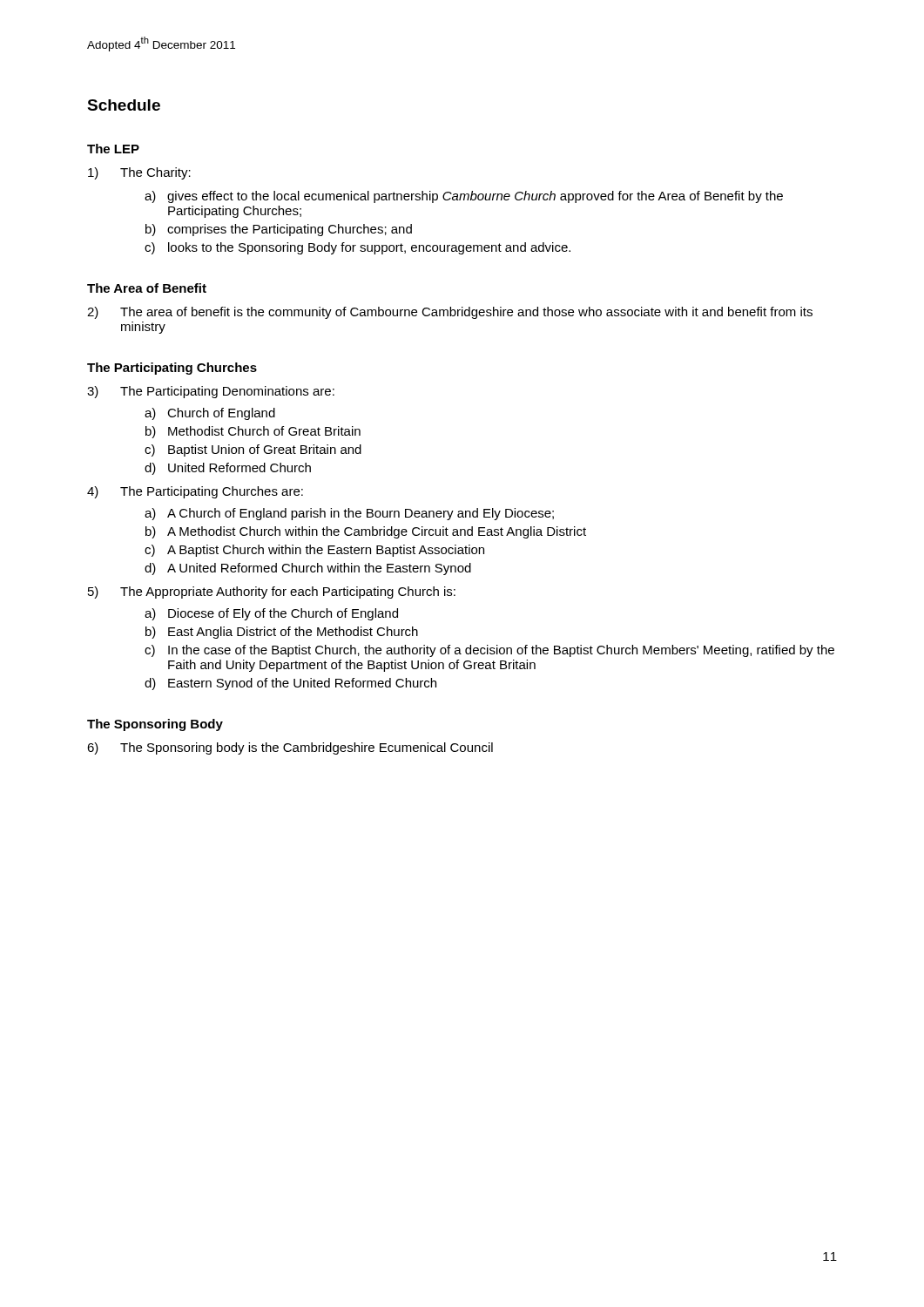The image size is (924, 1307).
Task: Point to the element starting "The LEP"
Action: [x=113, y=149]
